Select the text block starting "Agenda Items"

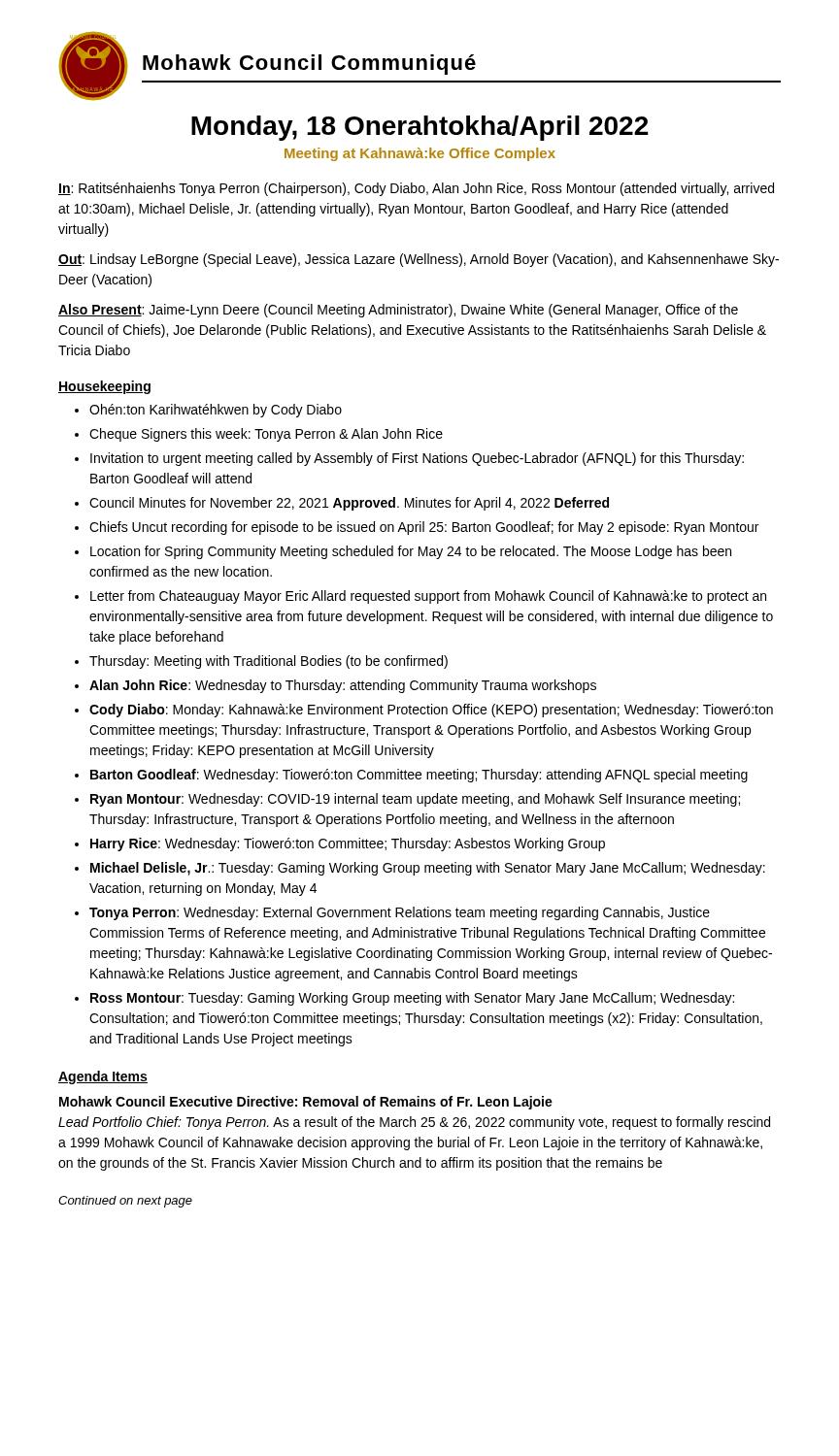point(103,1076)
